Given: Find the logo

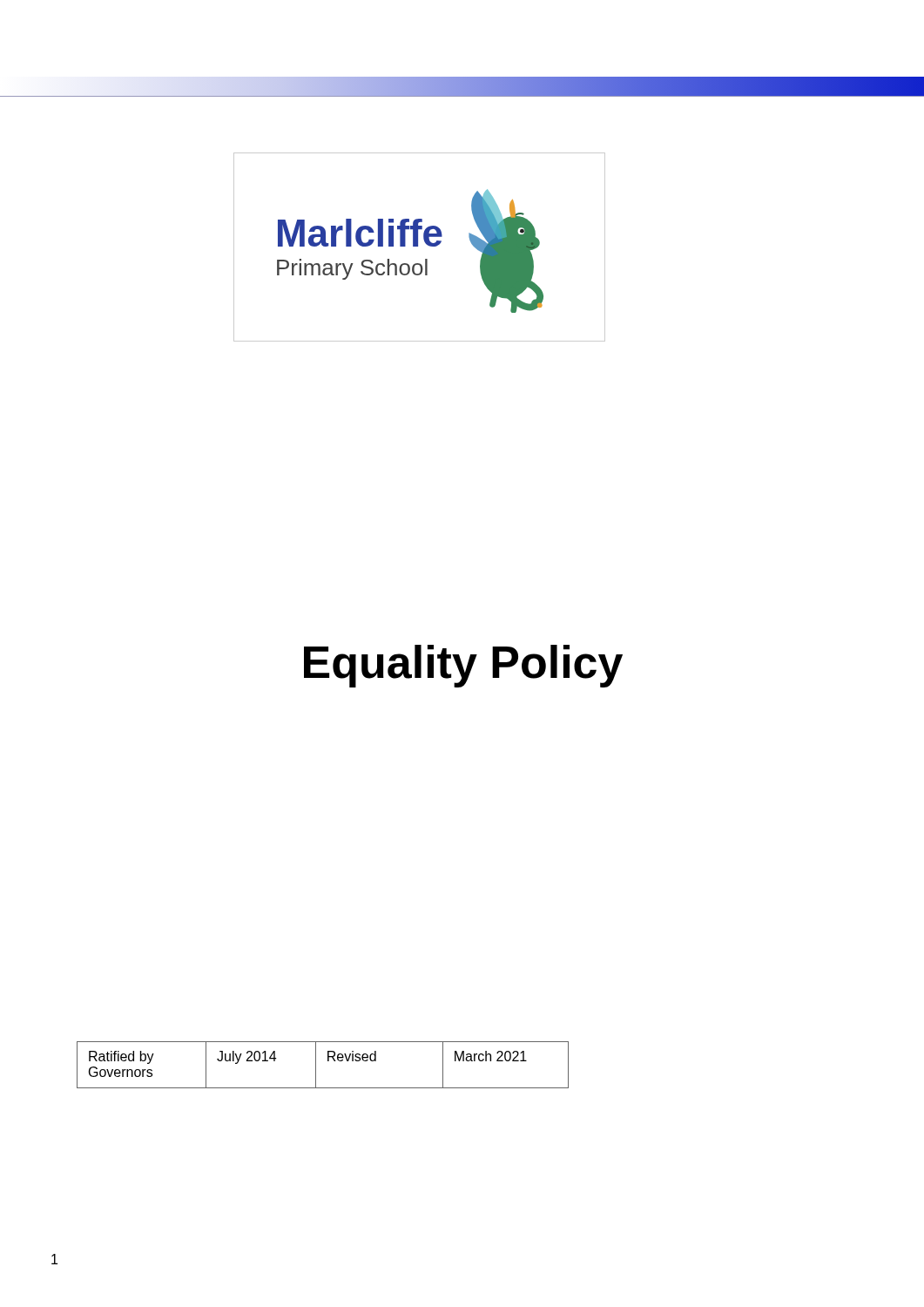Looking at the screenshot, I should pyautogui.click(x=419, y=247).
